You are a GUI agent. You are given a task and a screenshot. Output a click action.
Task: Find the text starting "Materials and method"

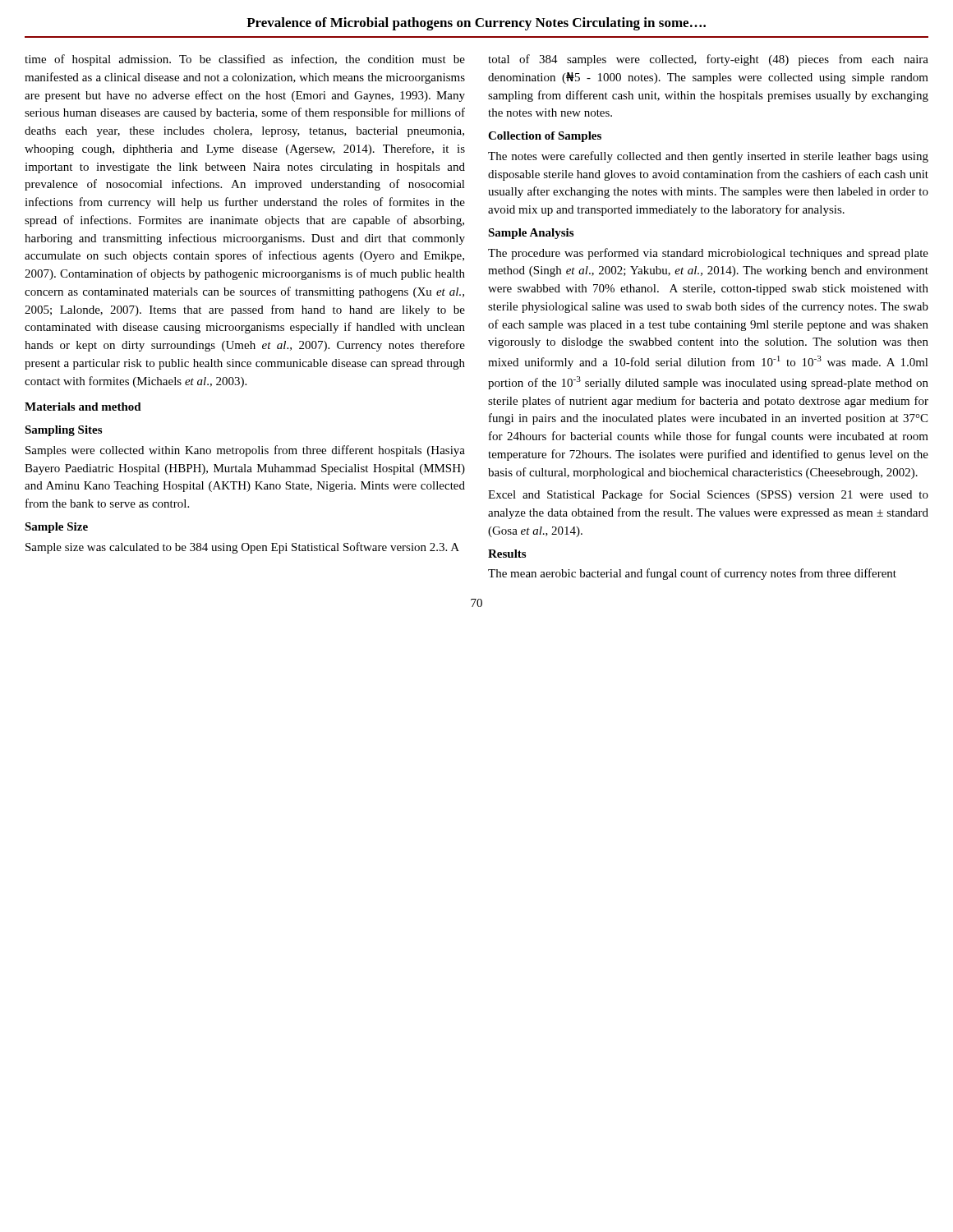click(83, 407)
